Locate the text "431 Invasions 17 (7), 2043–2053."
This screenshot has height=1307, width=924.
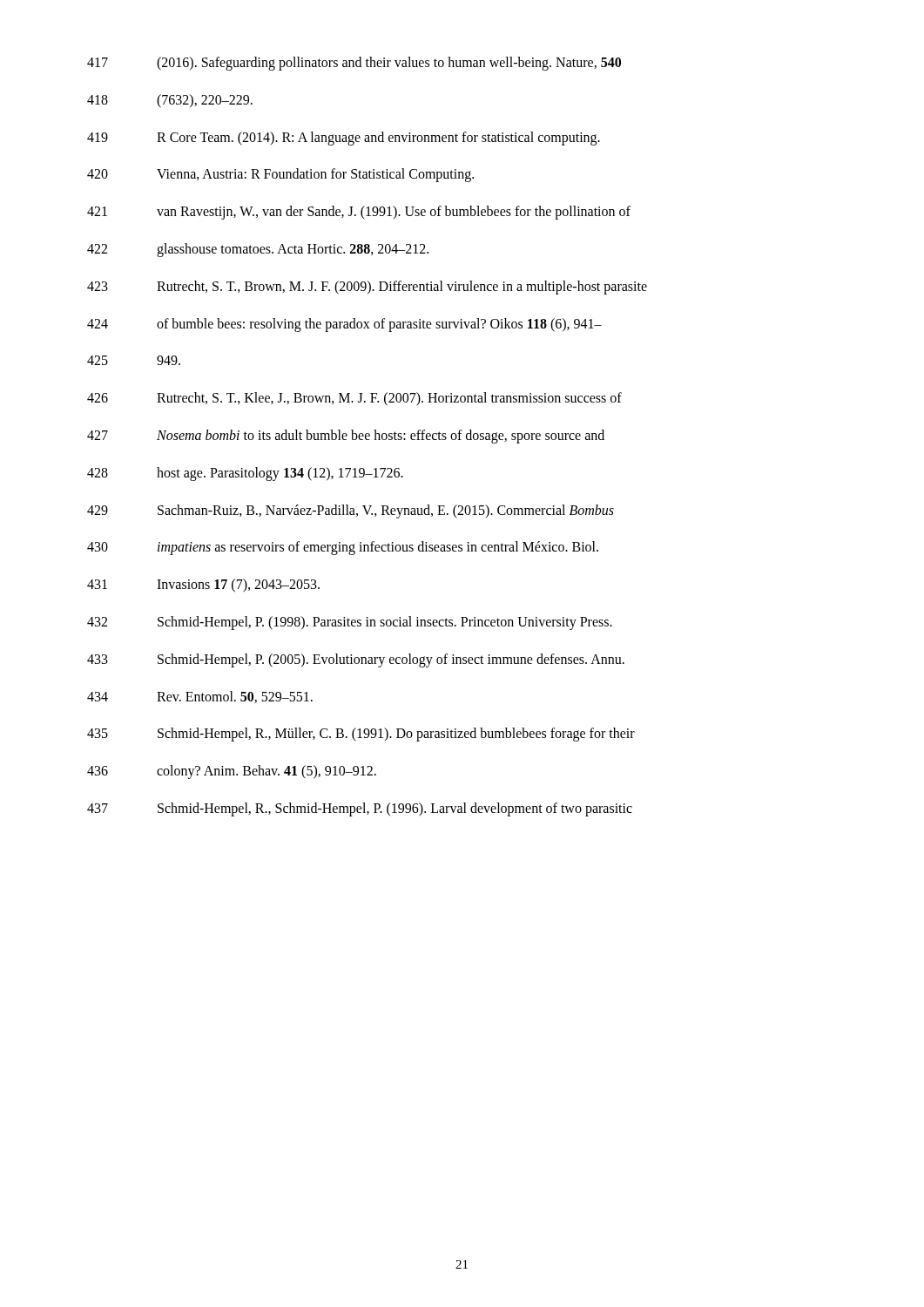coord(203,586)
